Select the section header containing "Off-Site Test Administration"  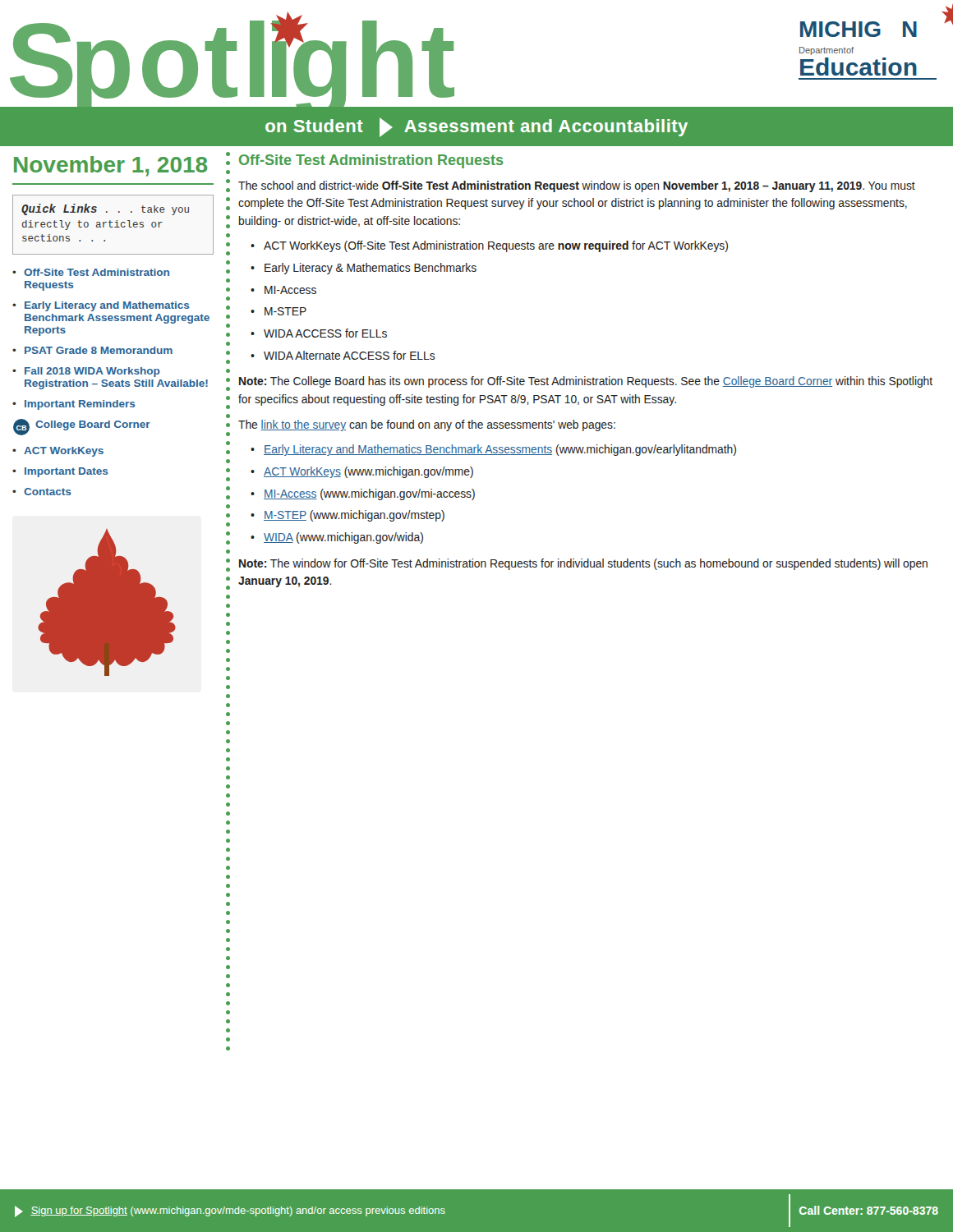tap(371, 160)
